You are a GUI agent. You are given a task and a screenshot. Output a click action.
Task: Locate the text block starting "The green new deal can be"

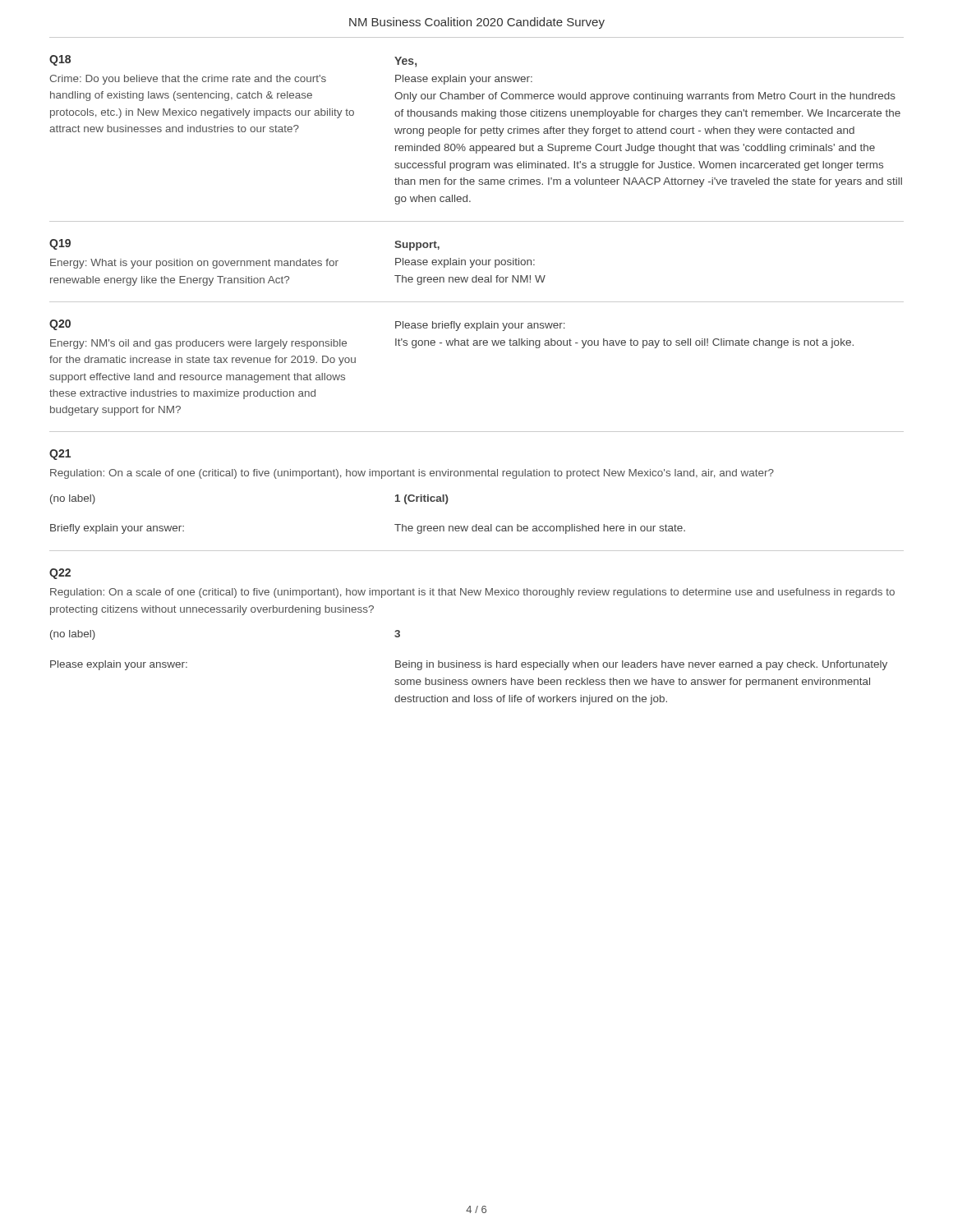pyautogui.click(x=540, y=528)
